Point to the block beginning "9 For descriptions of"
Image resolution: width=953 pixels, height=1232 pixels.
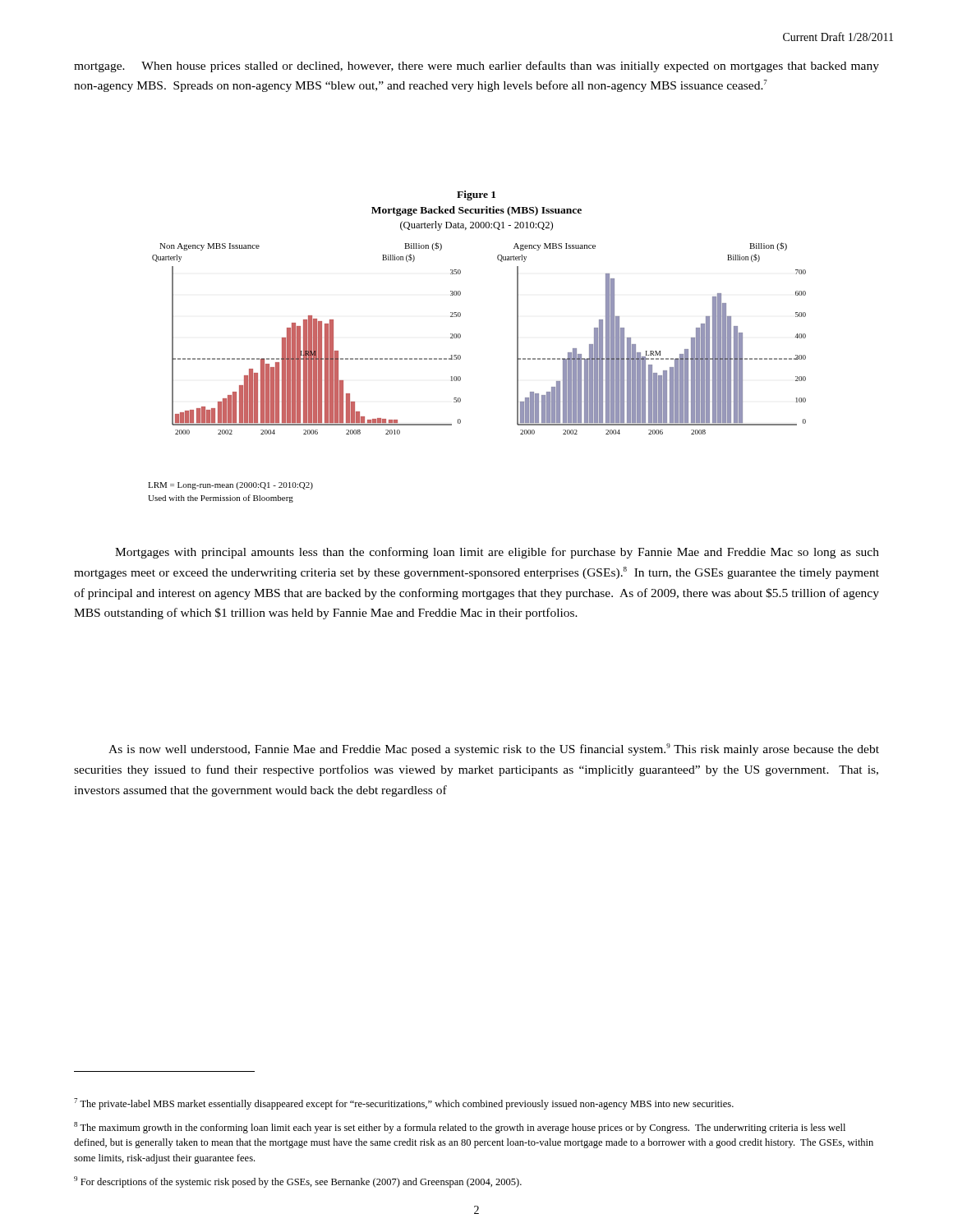click(x=298, y=1181)
